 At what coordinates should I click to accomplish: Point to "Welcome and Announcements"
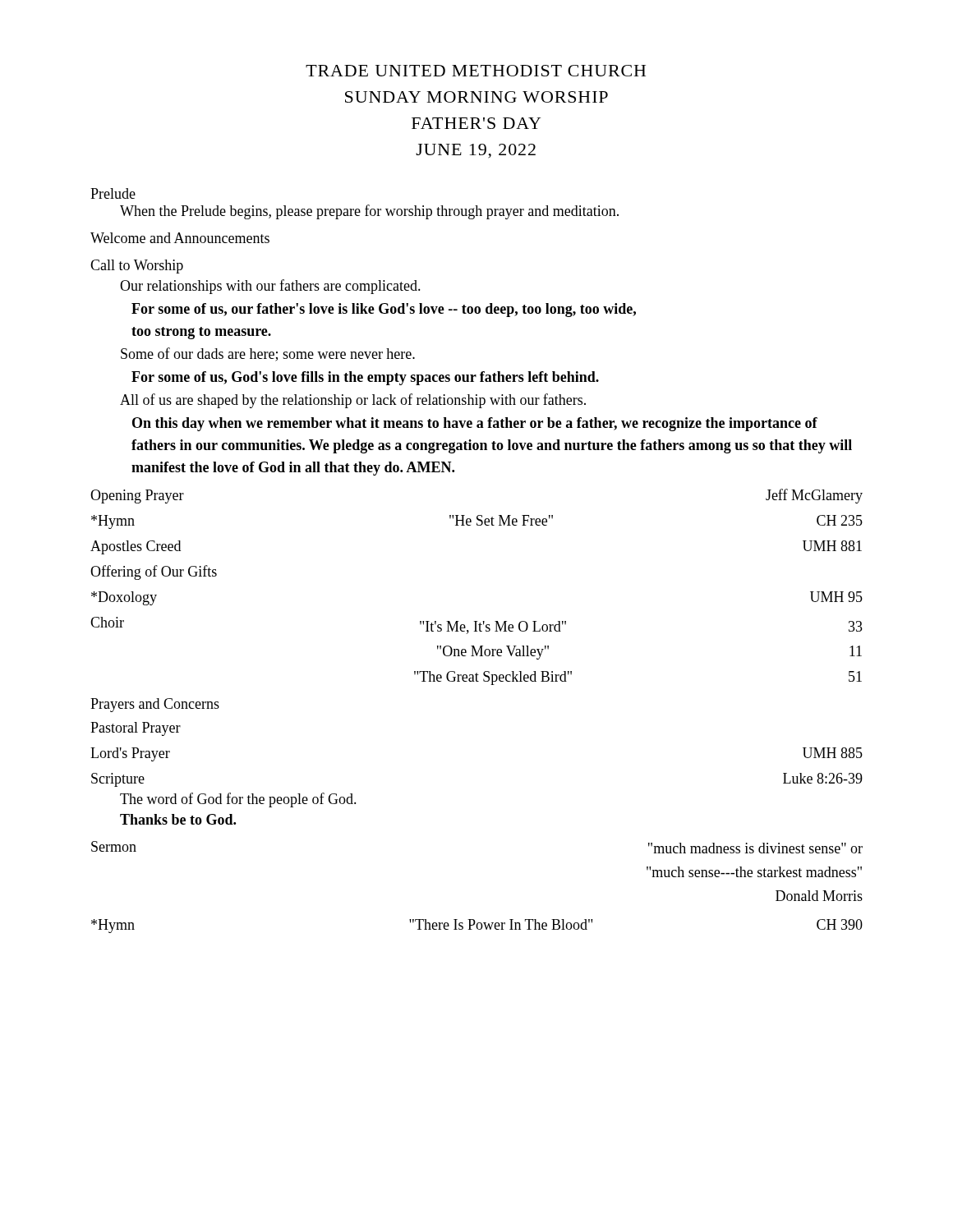(180, 238)
